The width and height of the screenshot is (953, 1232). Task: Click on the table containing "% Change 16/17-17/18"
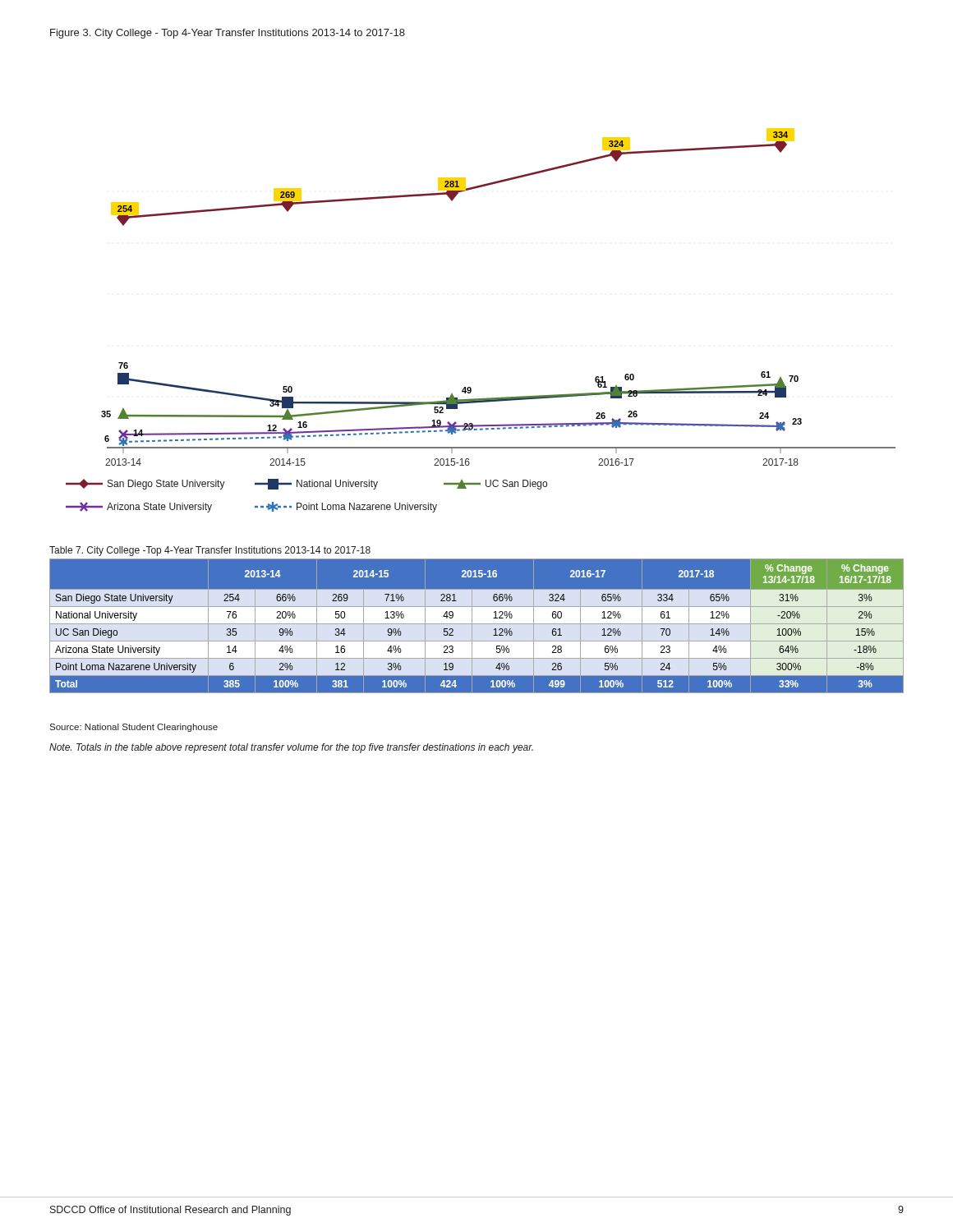476,626
